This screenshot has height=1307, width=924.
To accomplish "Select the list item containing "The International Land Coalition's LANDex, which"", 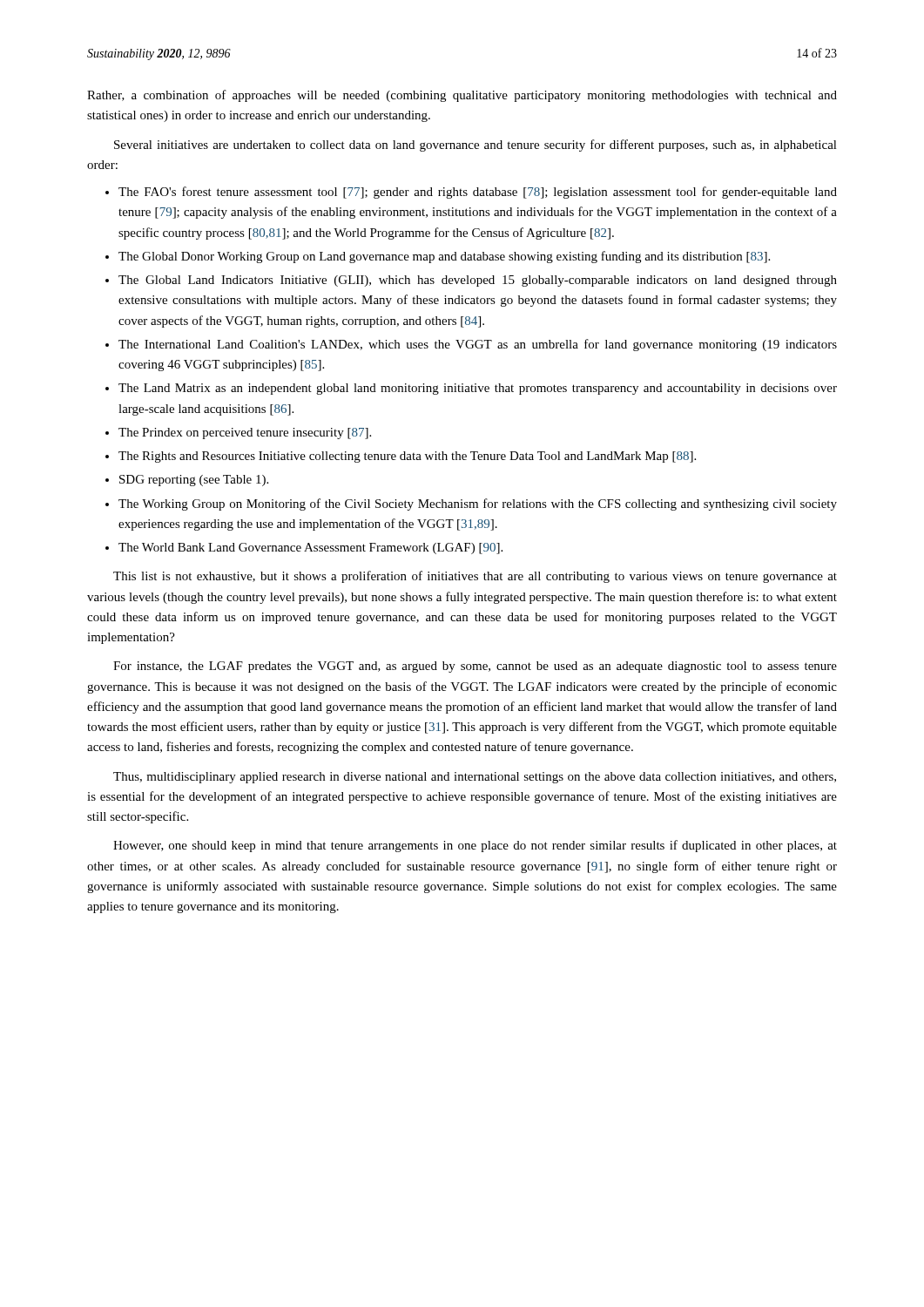I will point(478,354).
